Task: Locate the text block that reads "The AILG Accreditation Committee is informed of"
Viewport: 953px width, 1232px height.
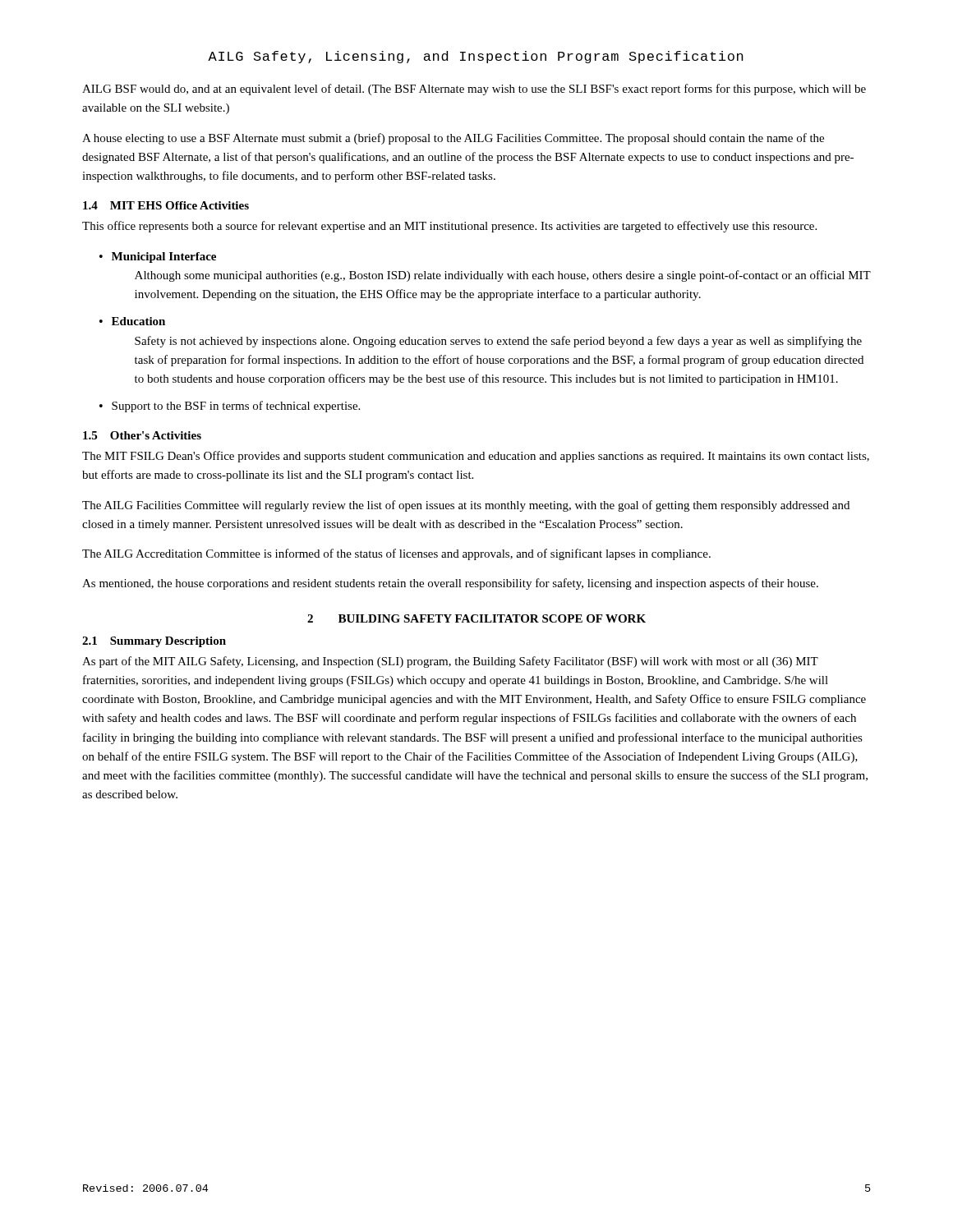Action: (397, 554)
